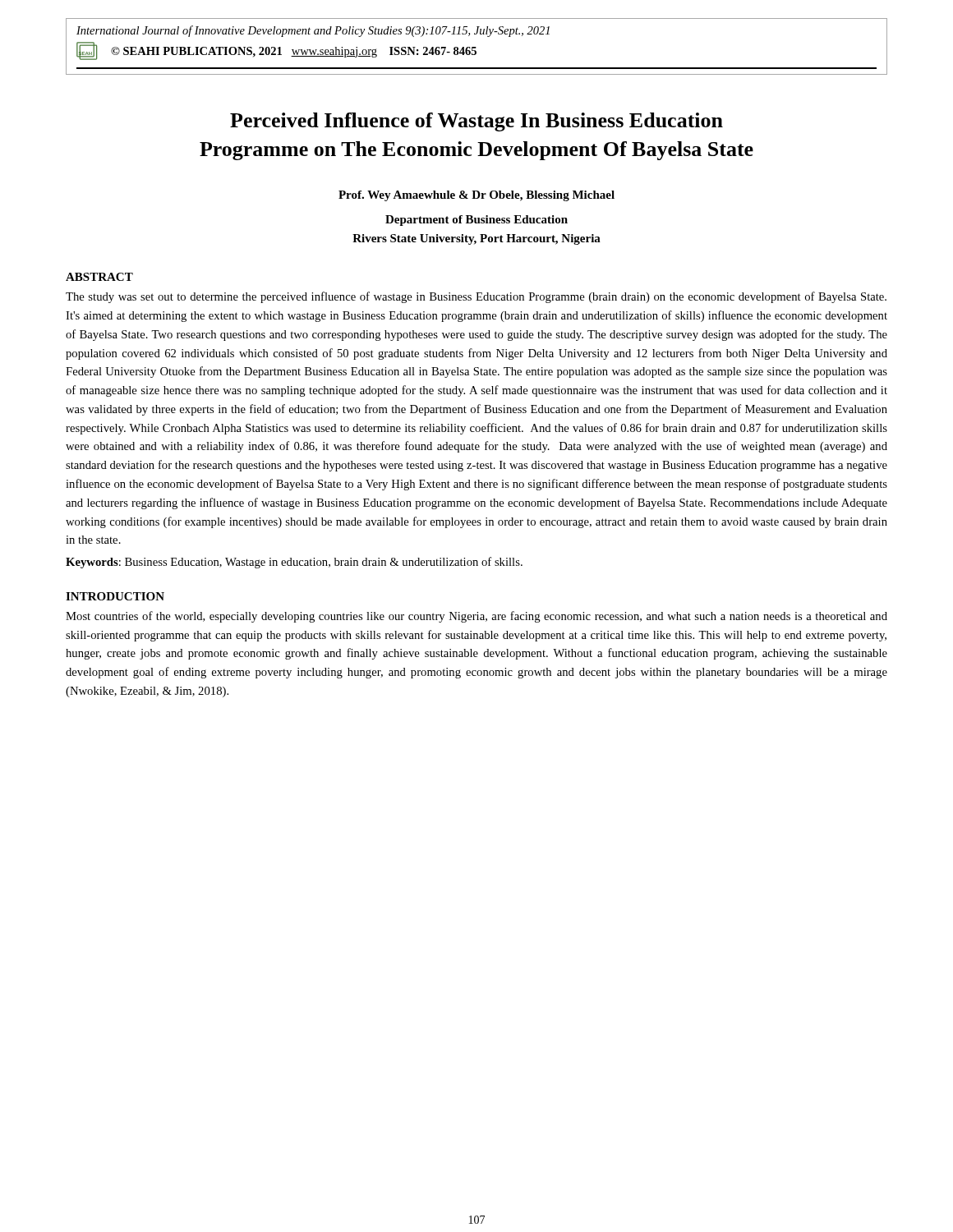The height and width of the screenshot is (1232, 953).
Task: Find the block on this page that starts "Department of Business"
Action: [476, 229]
